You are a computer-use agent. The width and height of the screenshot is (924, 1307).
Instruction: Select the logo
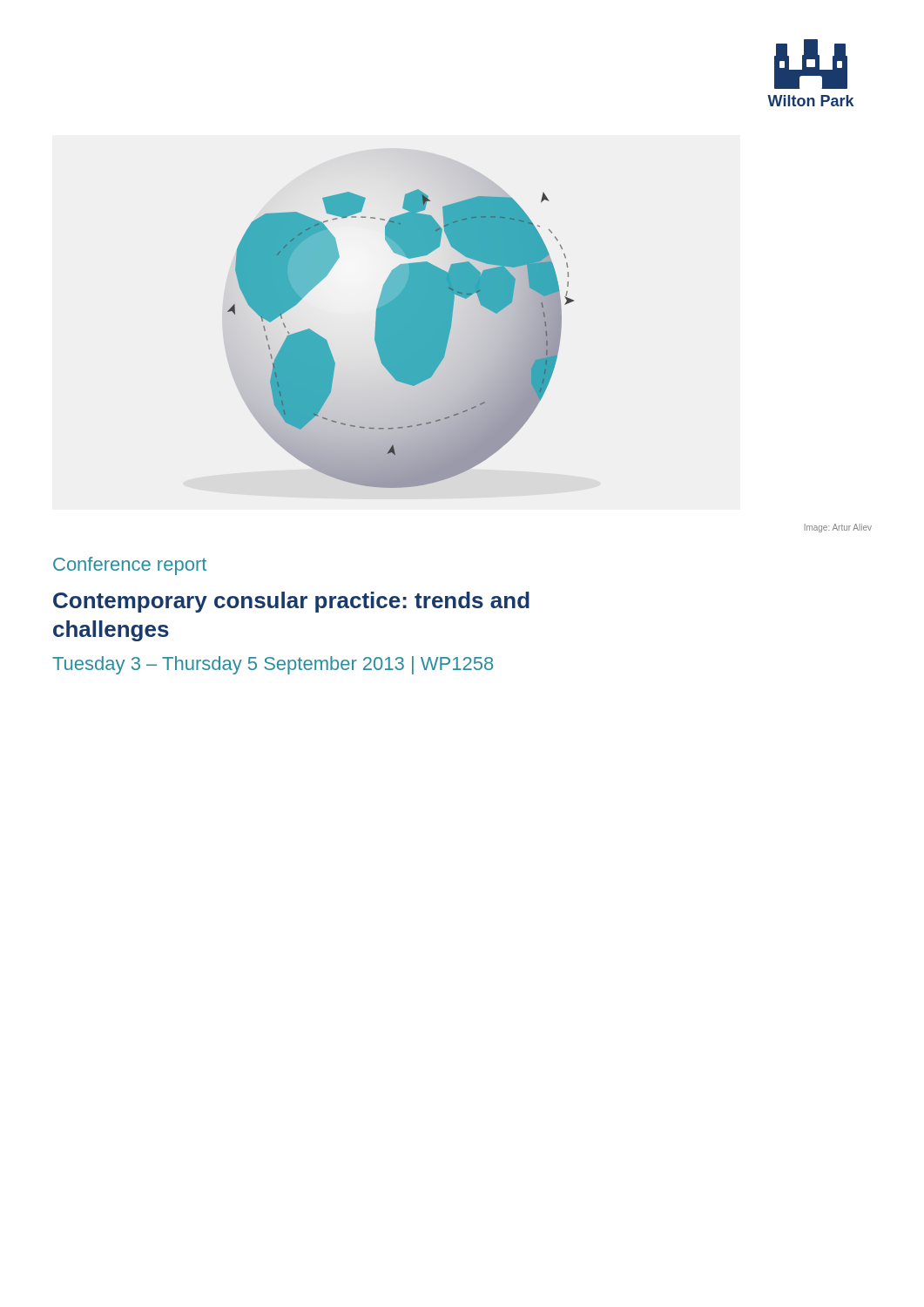click(811, 83)
